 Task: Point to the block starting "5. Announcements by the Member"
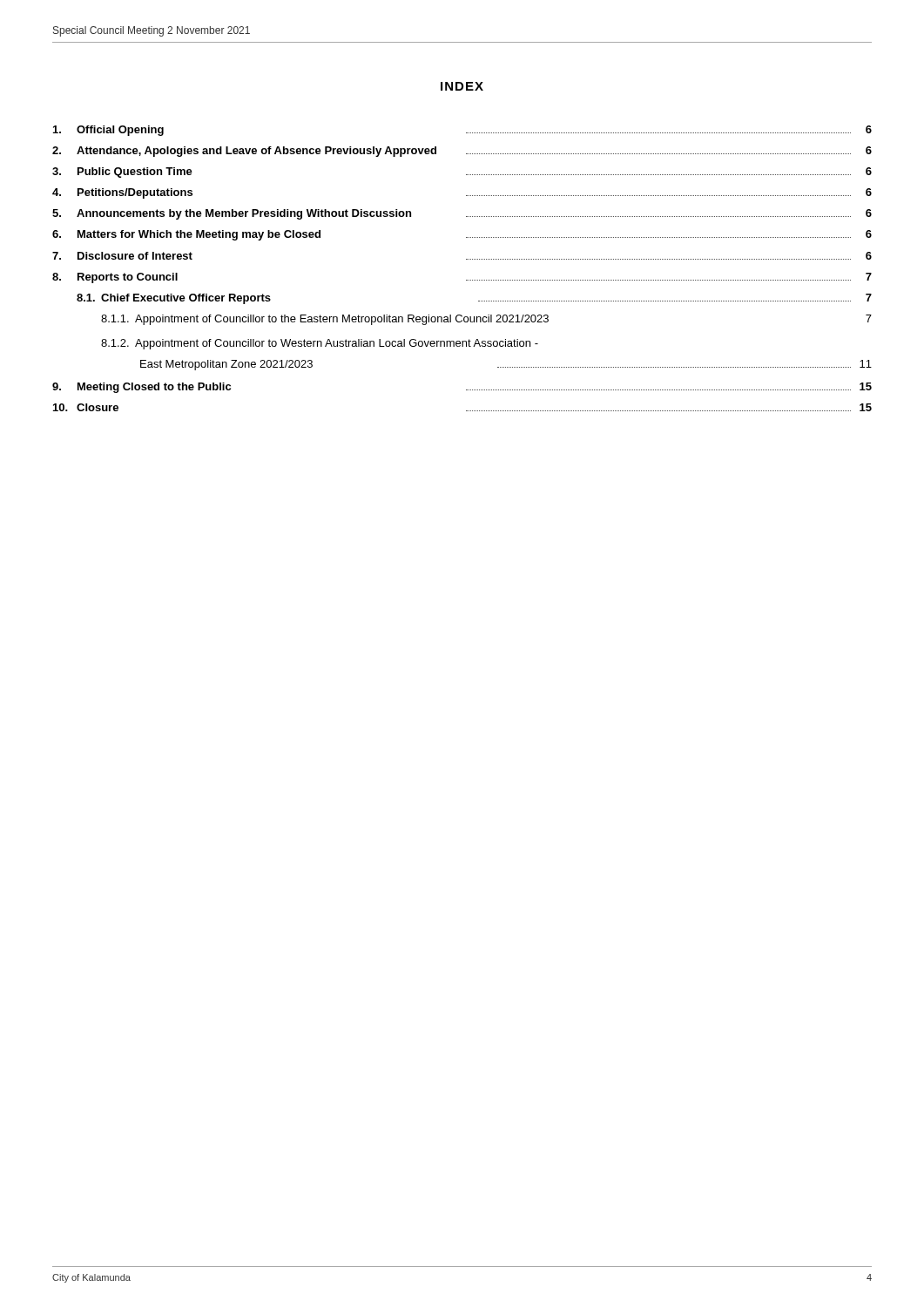tap(462, 214)
